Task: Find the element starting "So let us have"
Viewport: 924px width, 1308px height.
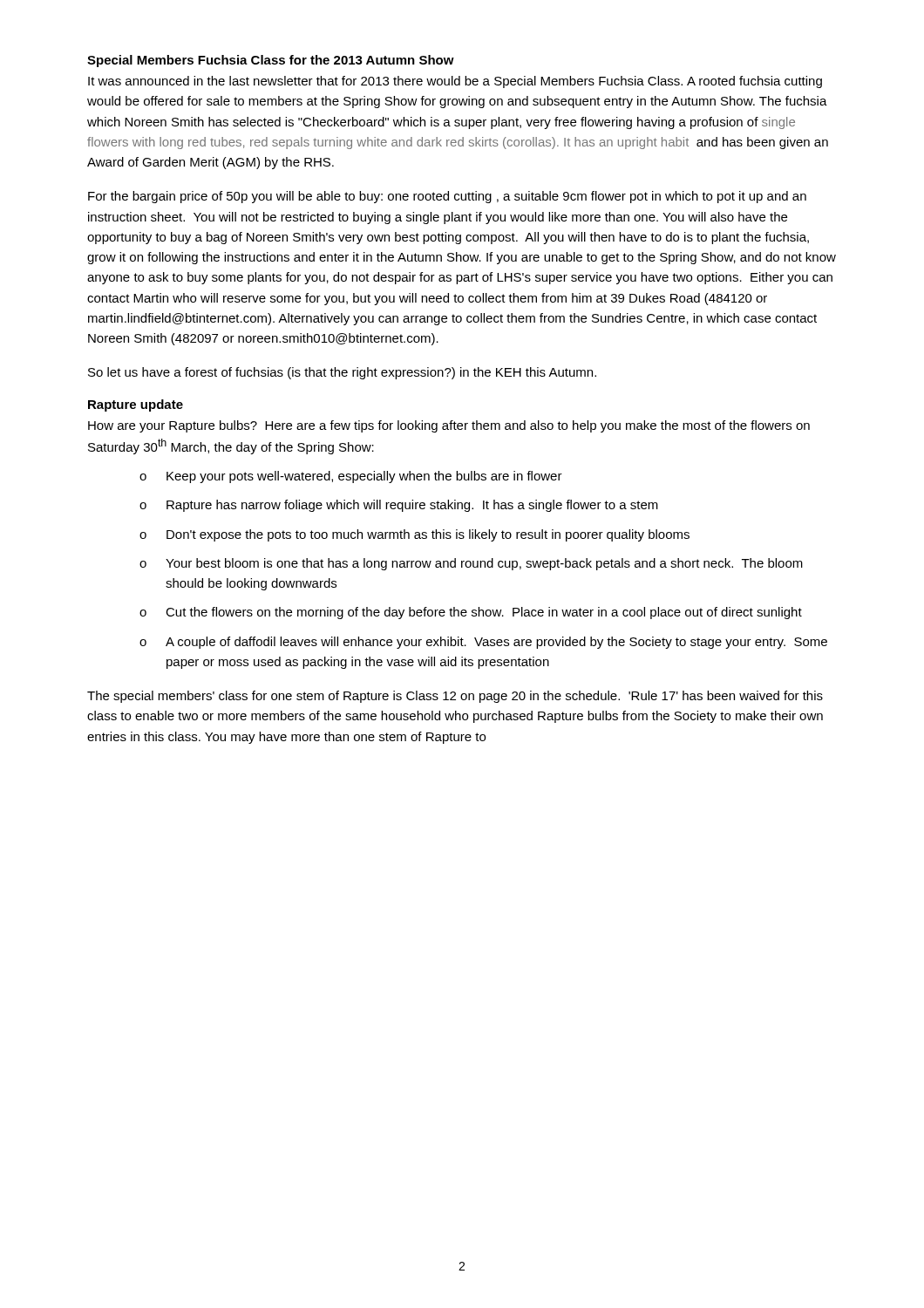Action: [x=342, y=372]
